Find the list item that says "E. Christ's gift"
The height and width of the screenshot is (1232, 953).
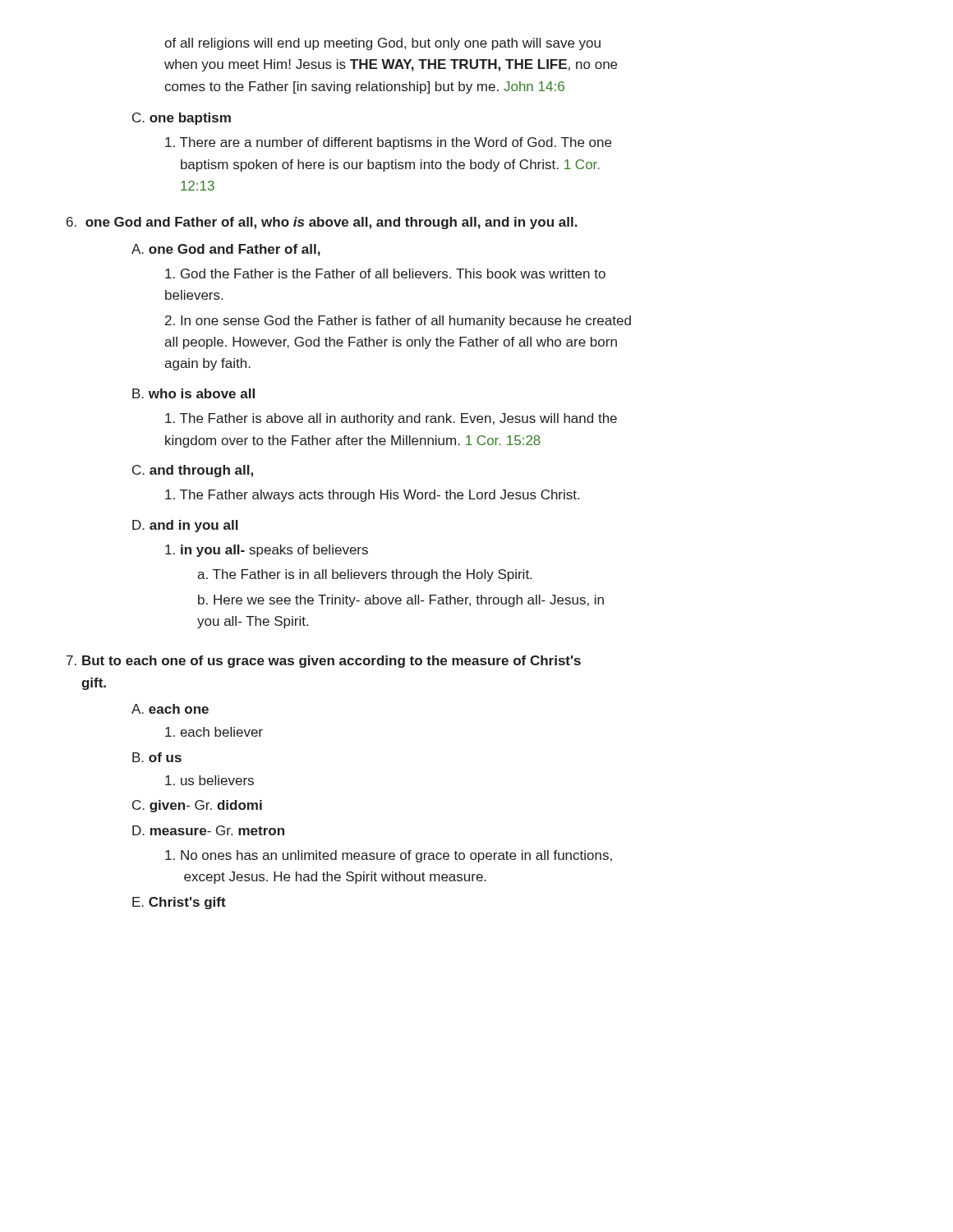tap(178, 902)
